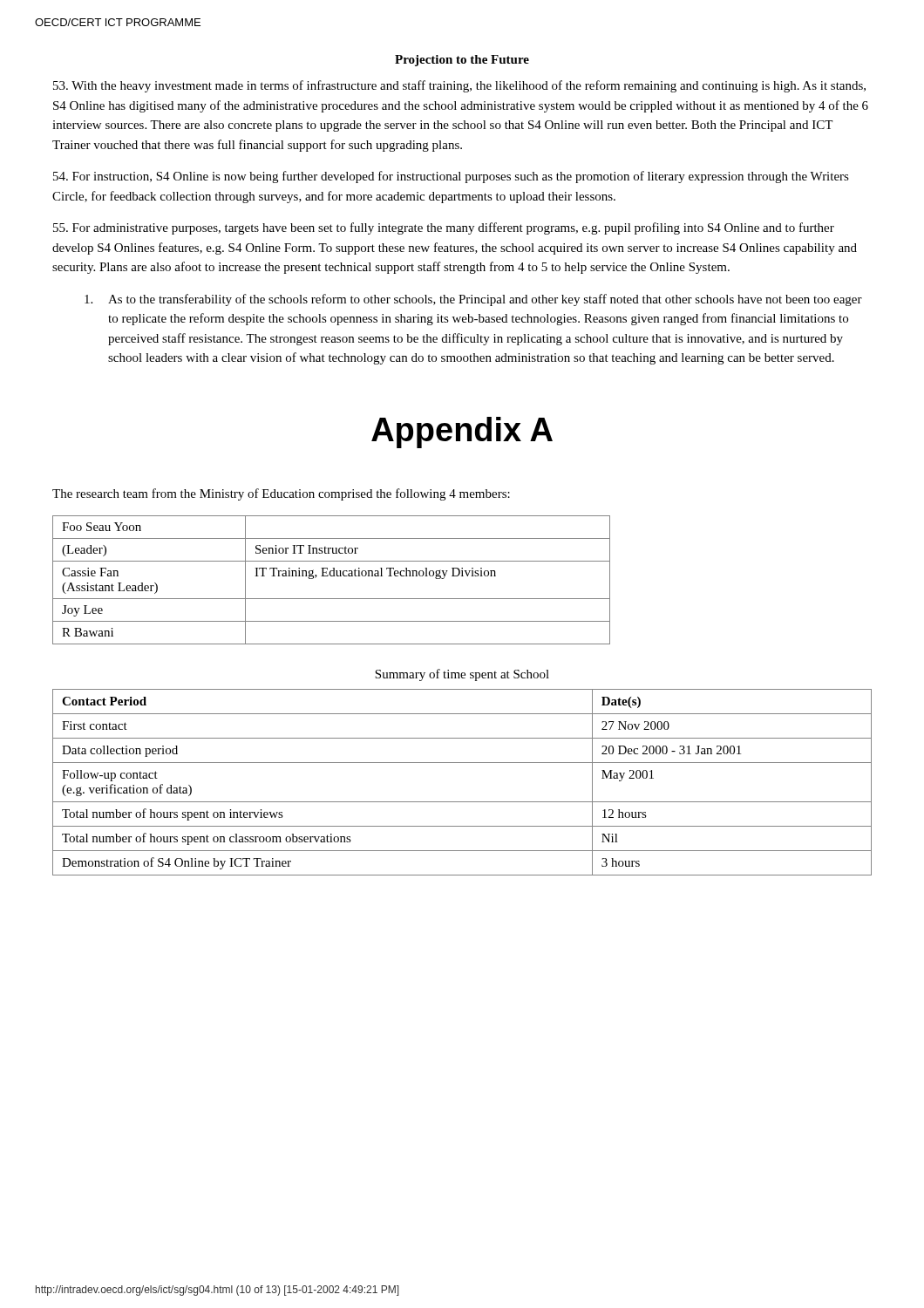Click a caption
Image resolution: width=924 pixels, height=1308 pixels.
point(462,674)
